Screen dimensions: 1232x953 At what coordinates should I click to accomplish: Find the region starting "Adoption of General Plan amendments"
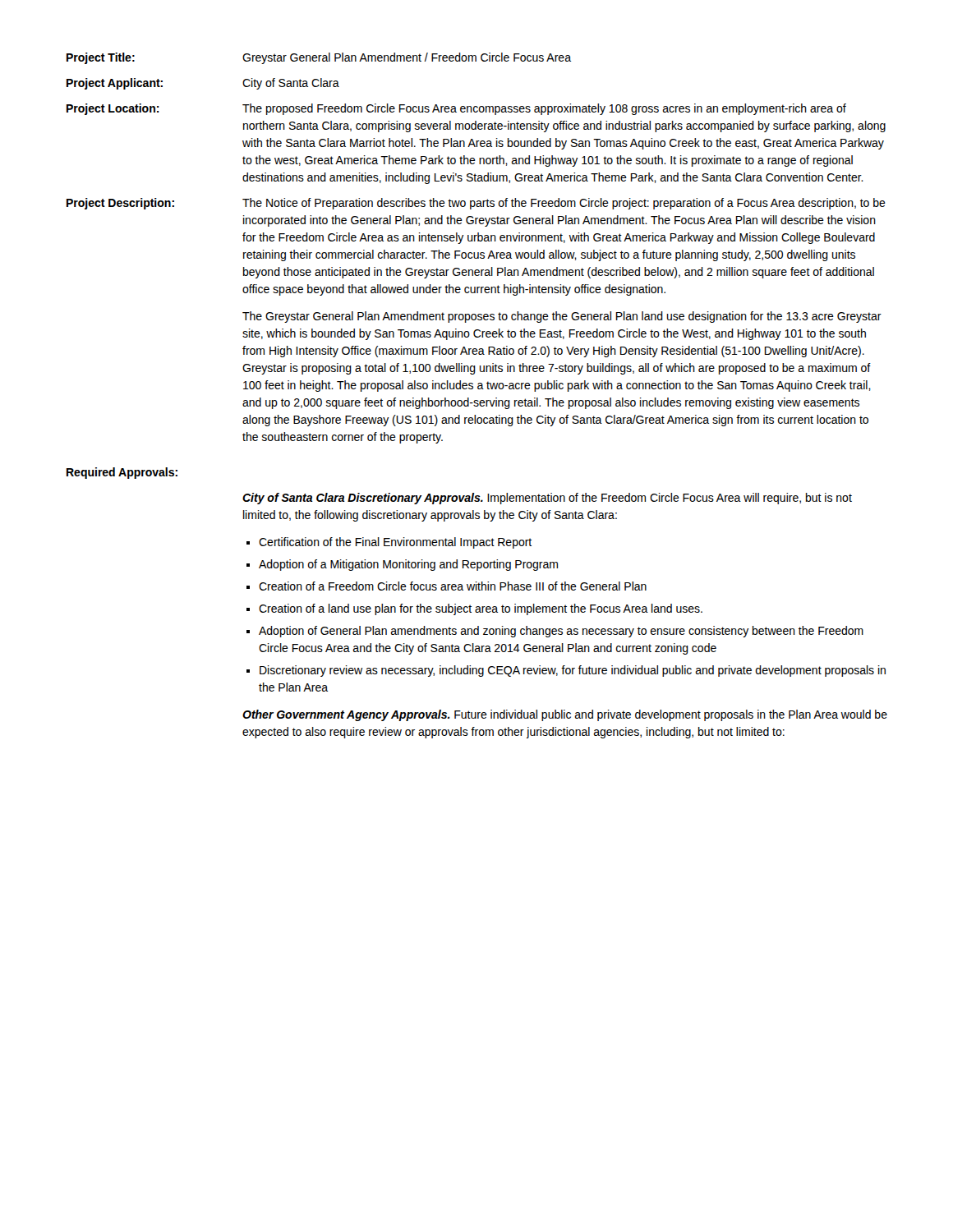tap(573, 640)
